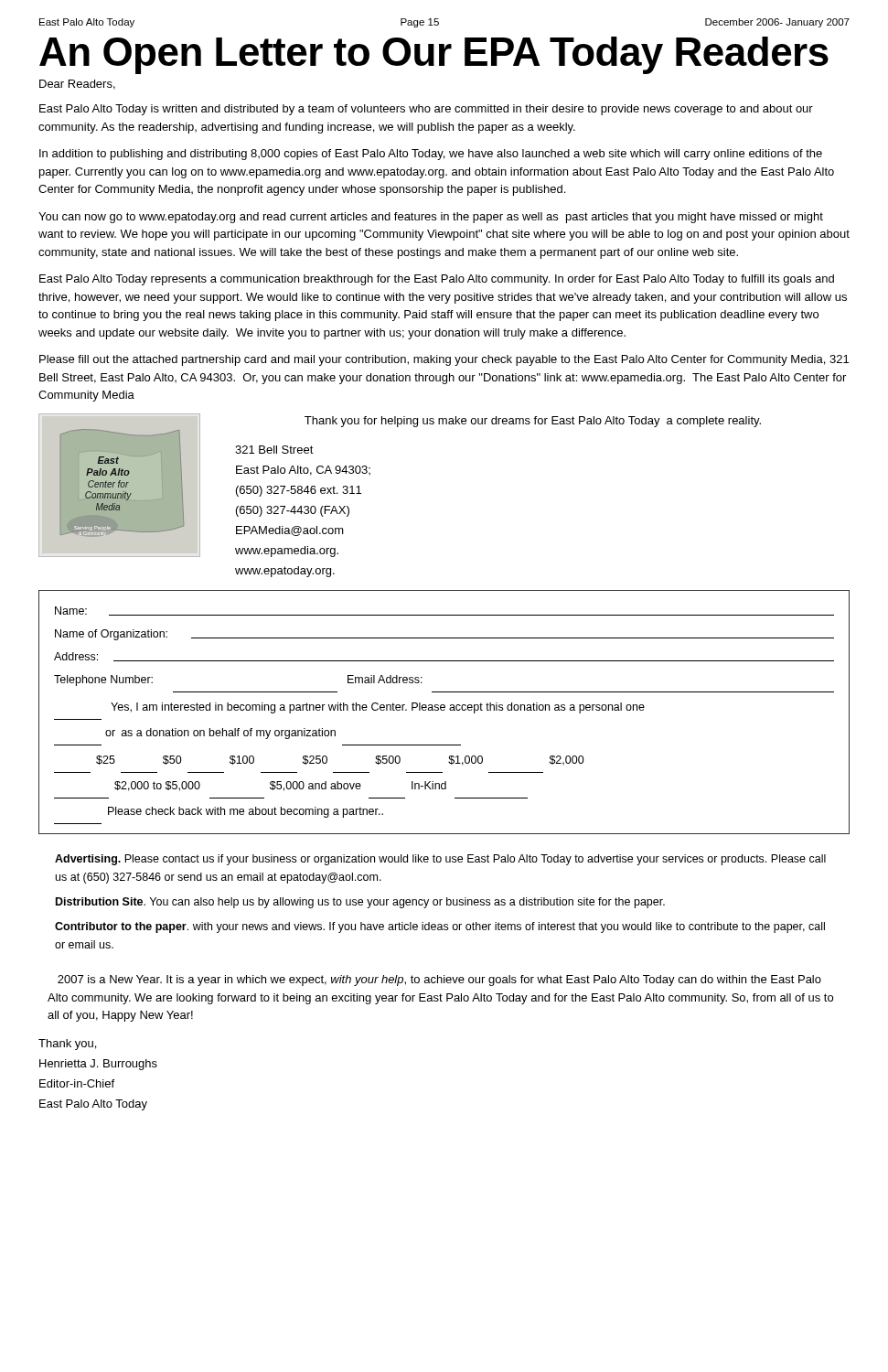
Task: Click on the text block with the text "Thank you, Henrietta J. Burroughs"
Action: [98, 1073]
